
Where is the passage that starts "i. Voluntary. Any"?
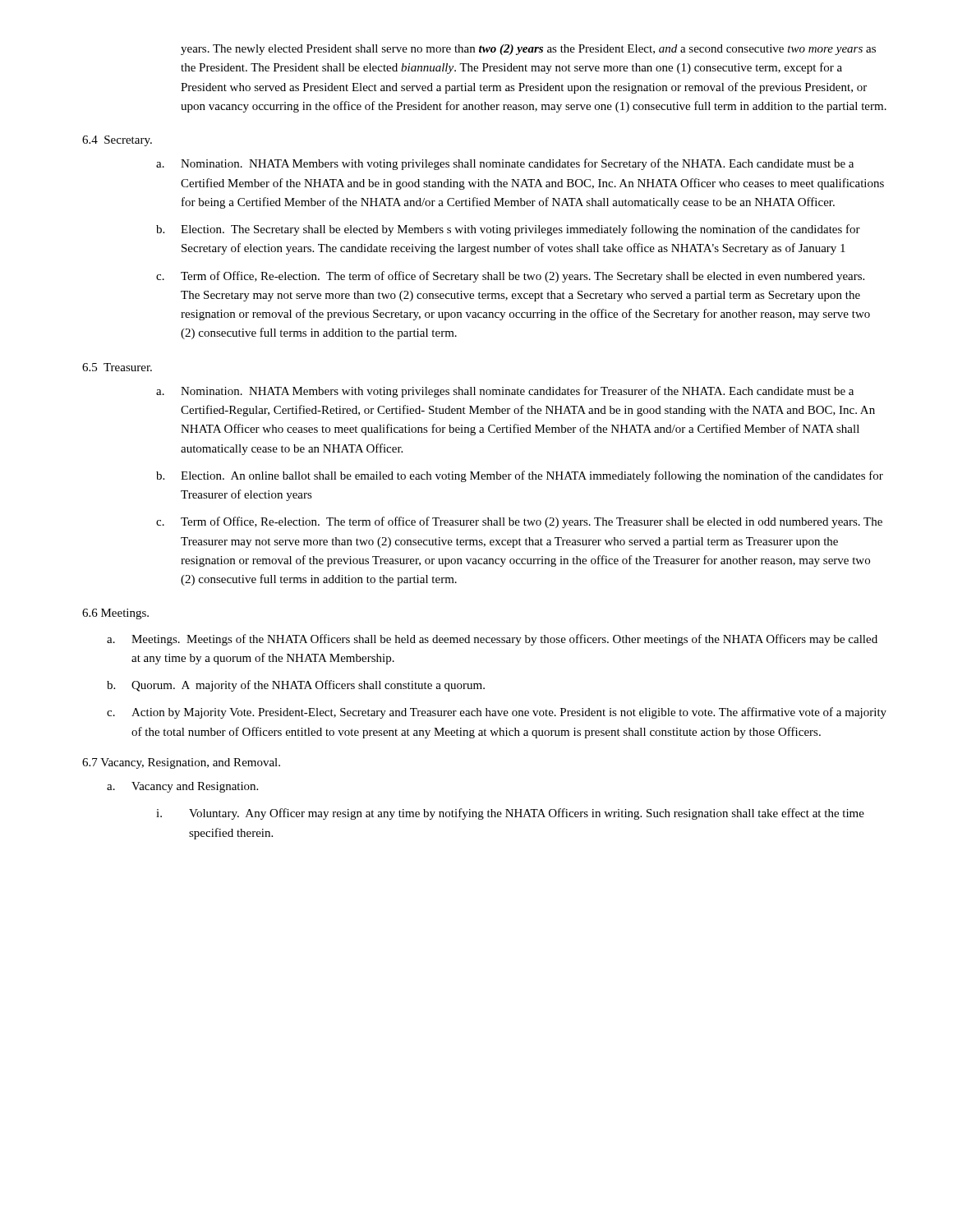[x=522, y=823]
